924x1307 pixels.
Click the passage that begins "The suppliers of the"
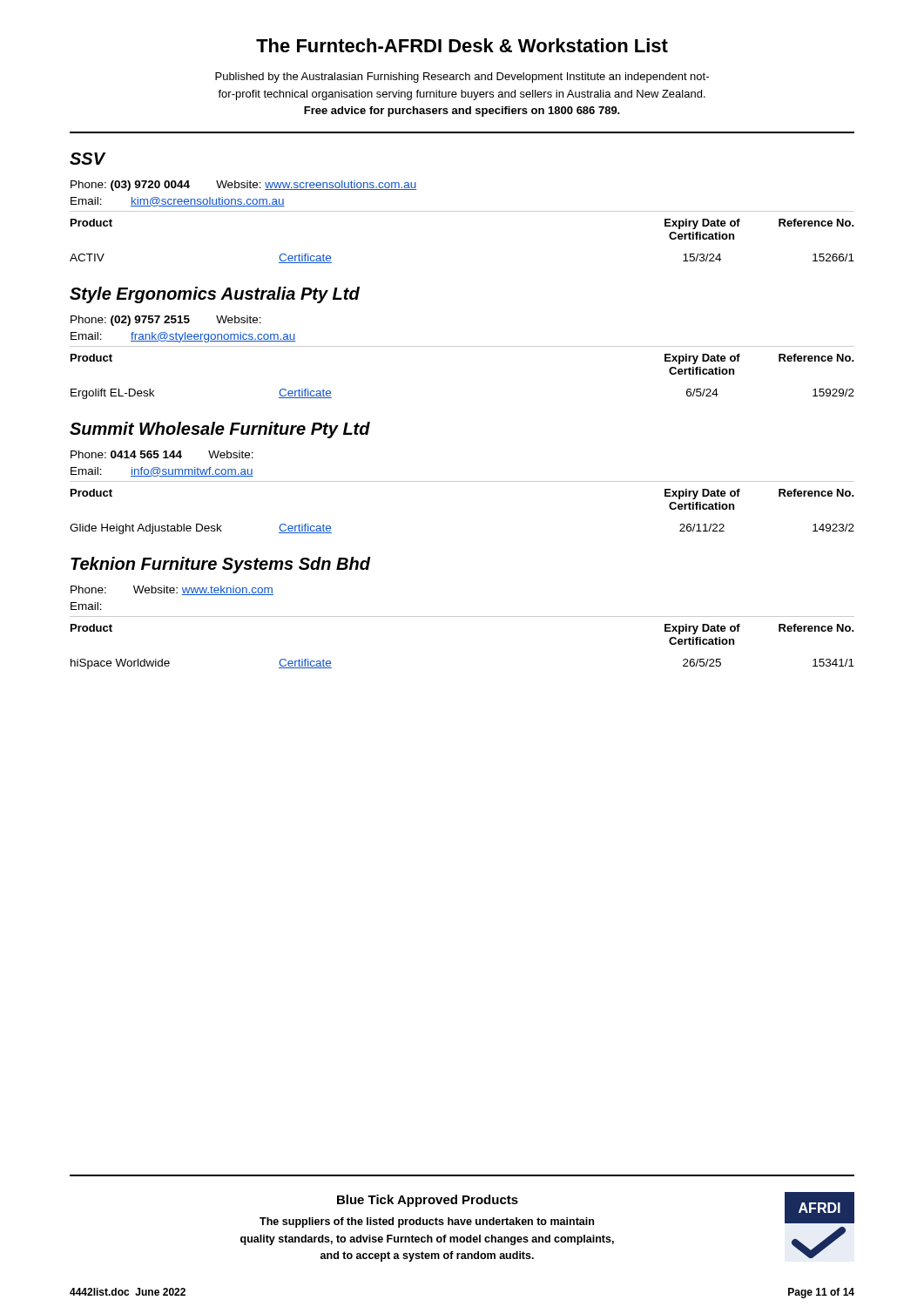[427, 1239]
